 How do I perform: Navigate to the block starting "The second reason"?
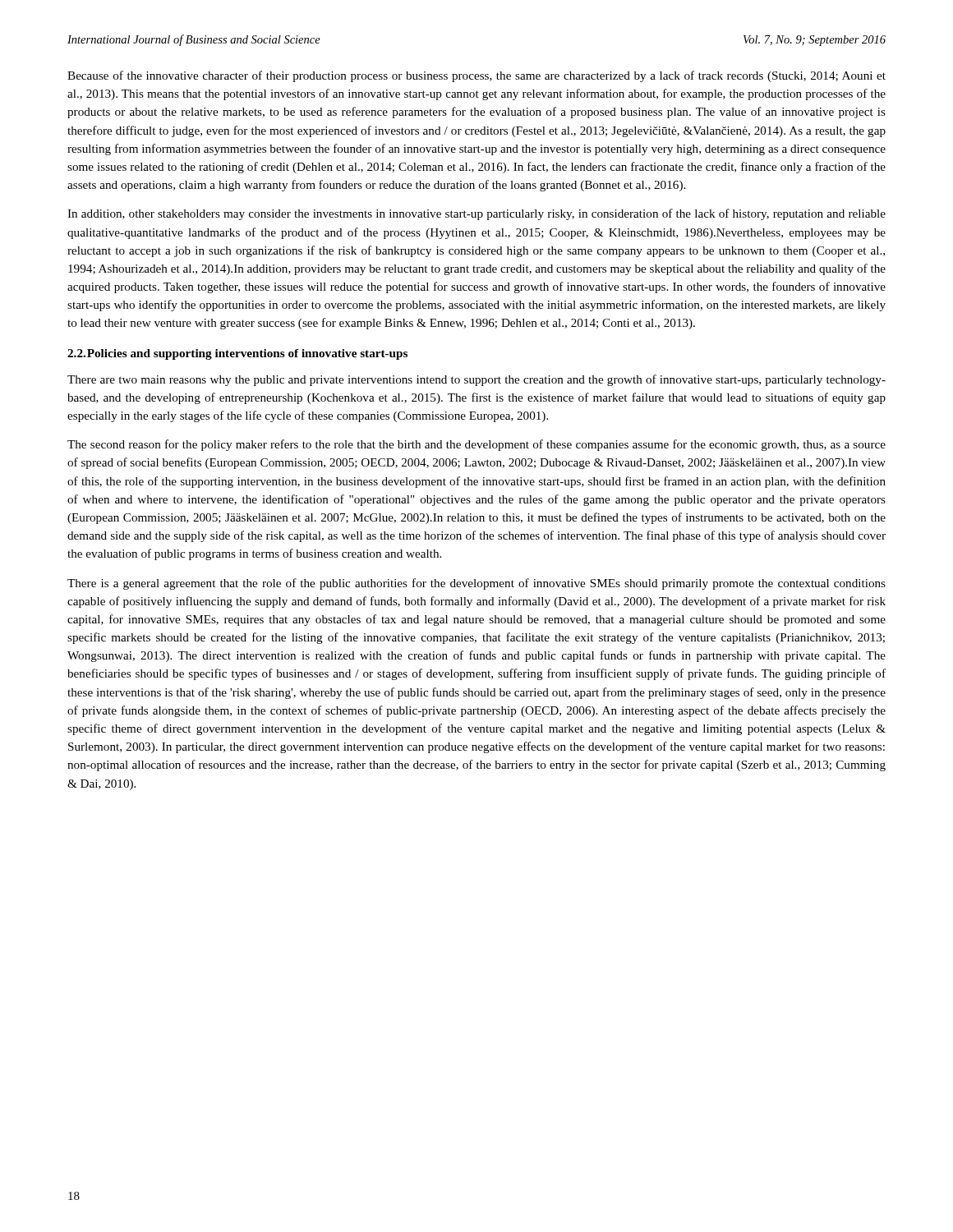click(476, 499)
